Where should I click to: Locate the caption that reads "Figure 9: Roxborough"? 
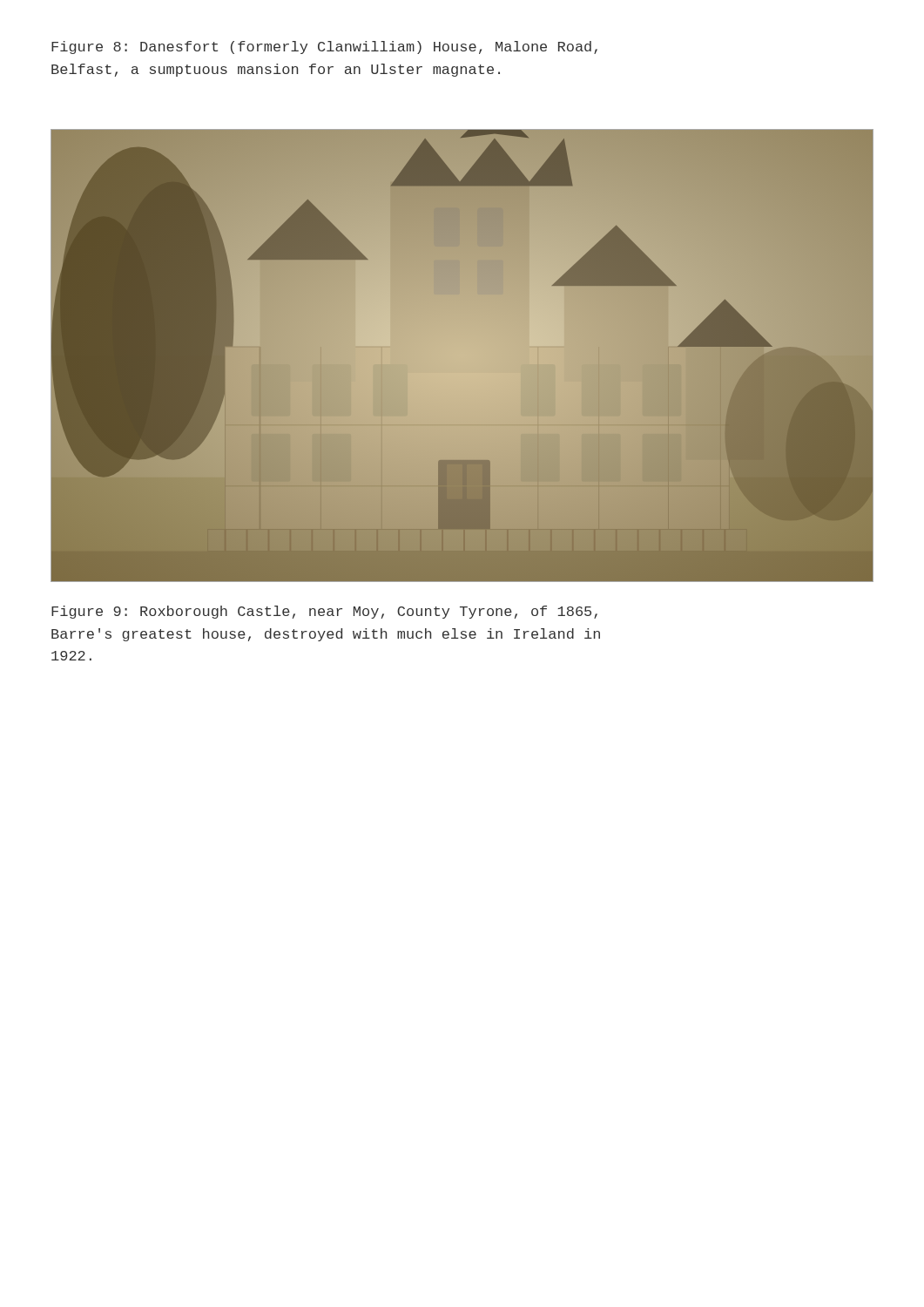click(326, 634)
